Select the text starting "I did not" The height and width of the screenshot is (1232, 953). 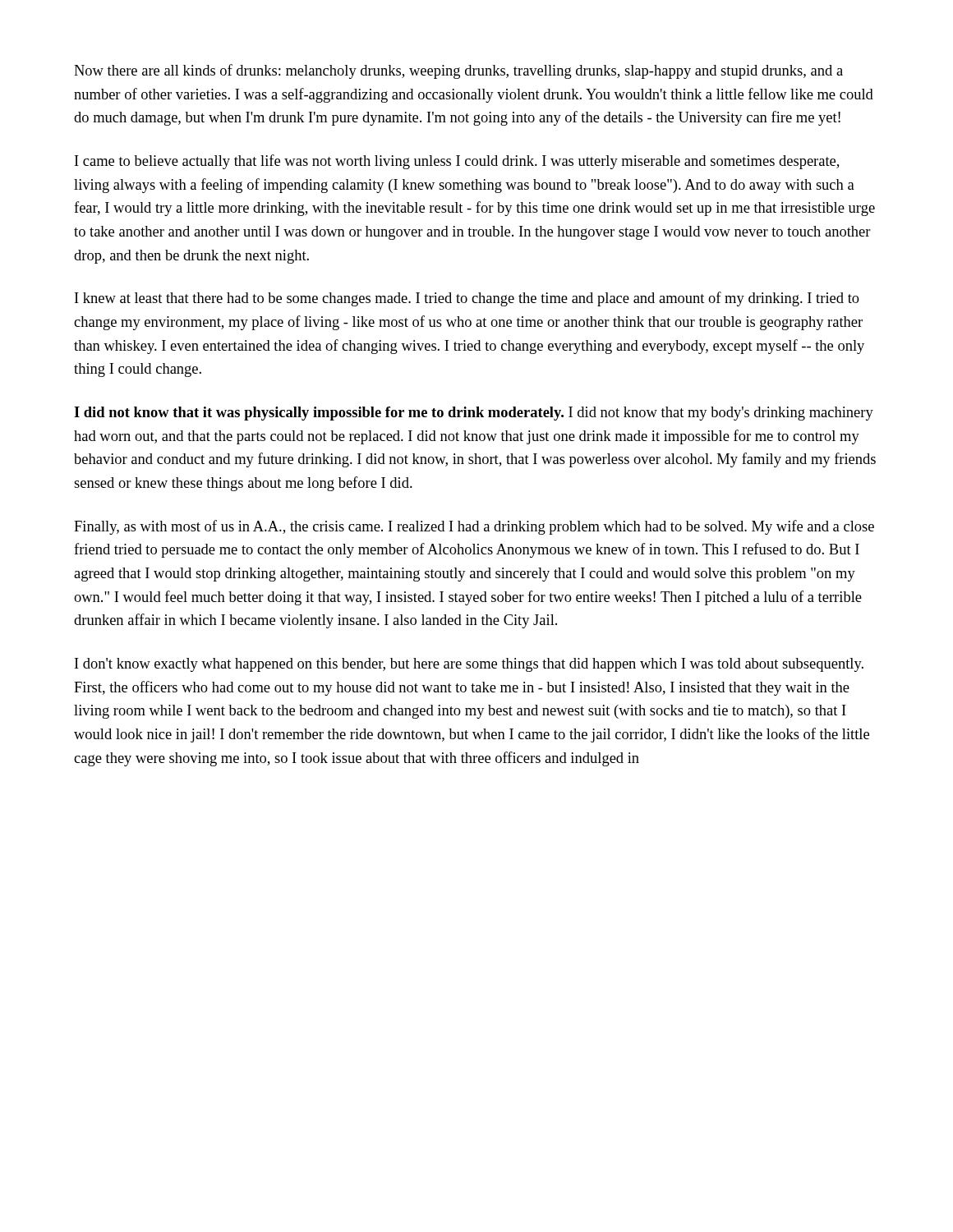pos(475,448)
